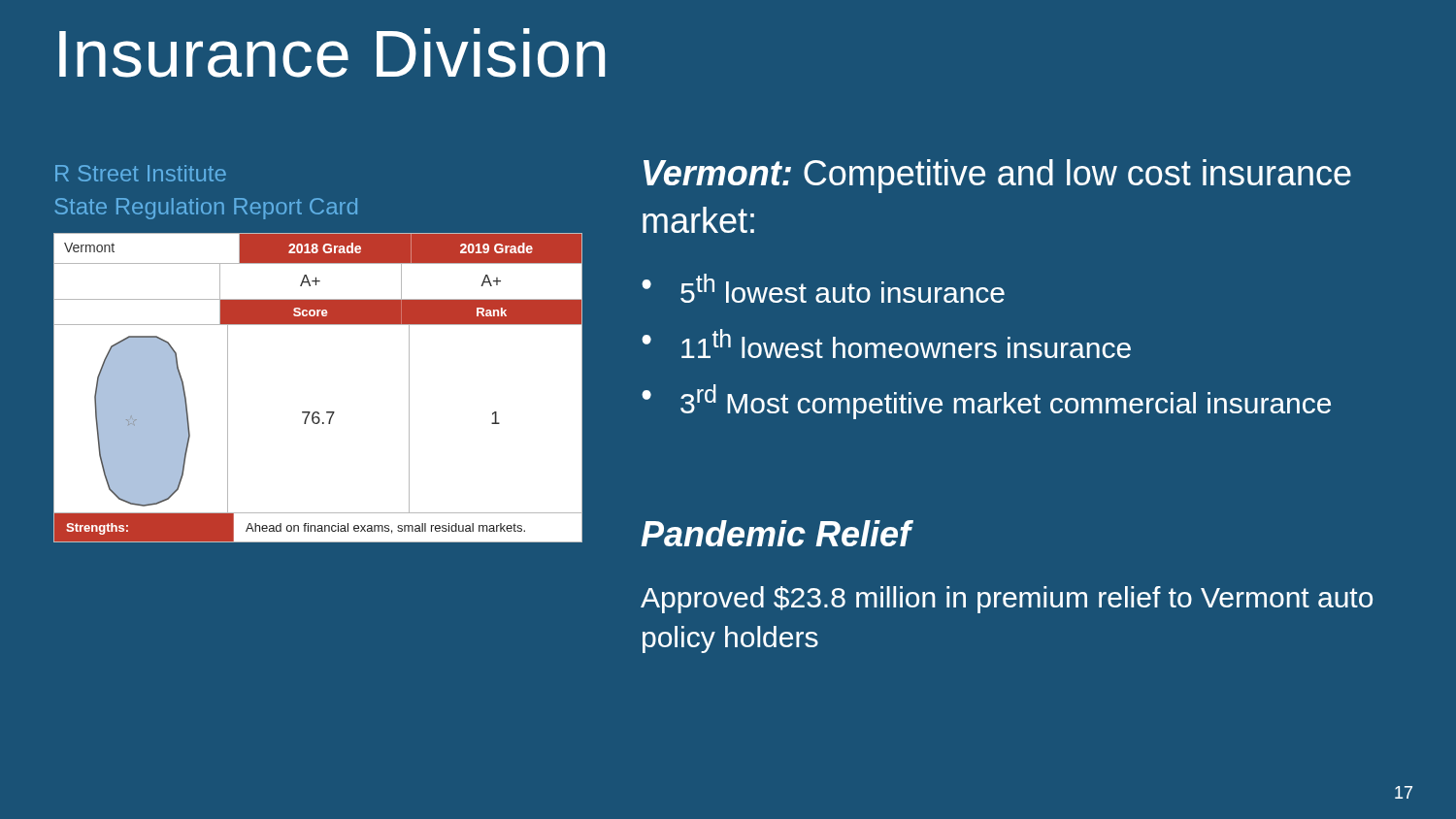Click on the table containing "Vermont 2018 Grade 2019 Grade"
Screen dimensions: 819x1456
[x=318, y=388]
